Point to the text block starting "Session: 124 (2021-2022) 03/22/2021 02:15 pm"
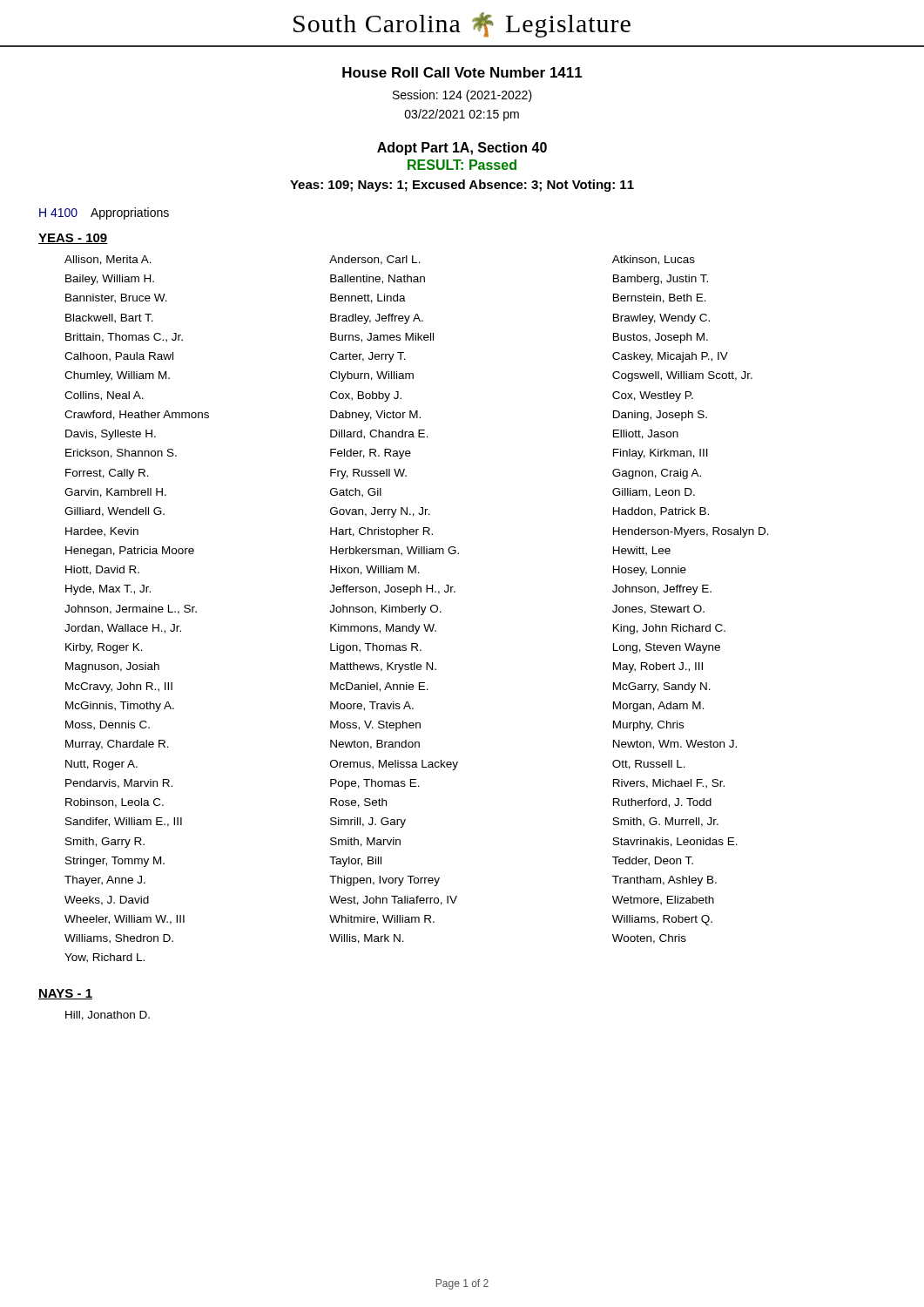 (462, 105)
